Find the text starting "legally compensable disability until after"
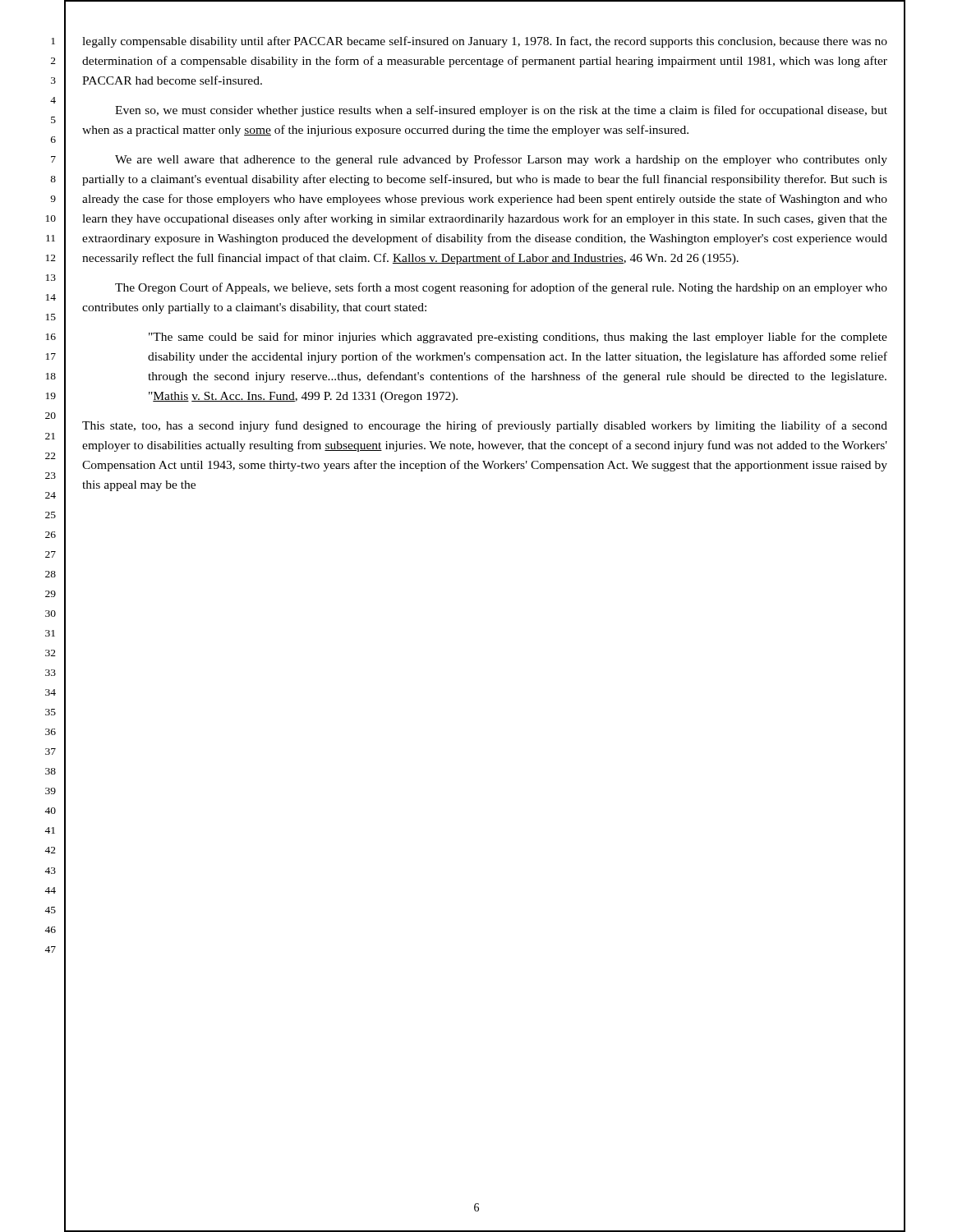Screen dimensions: 1232x953 485,60
